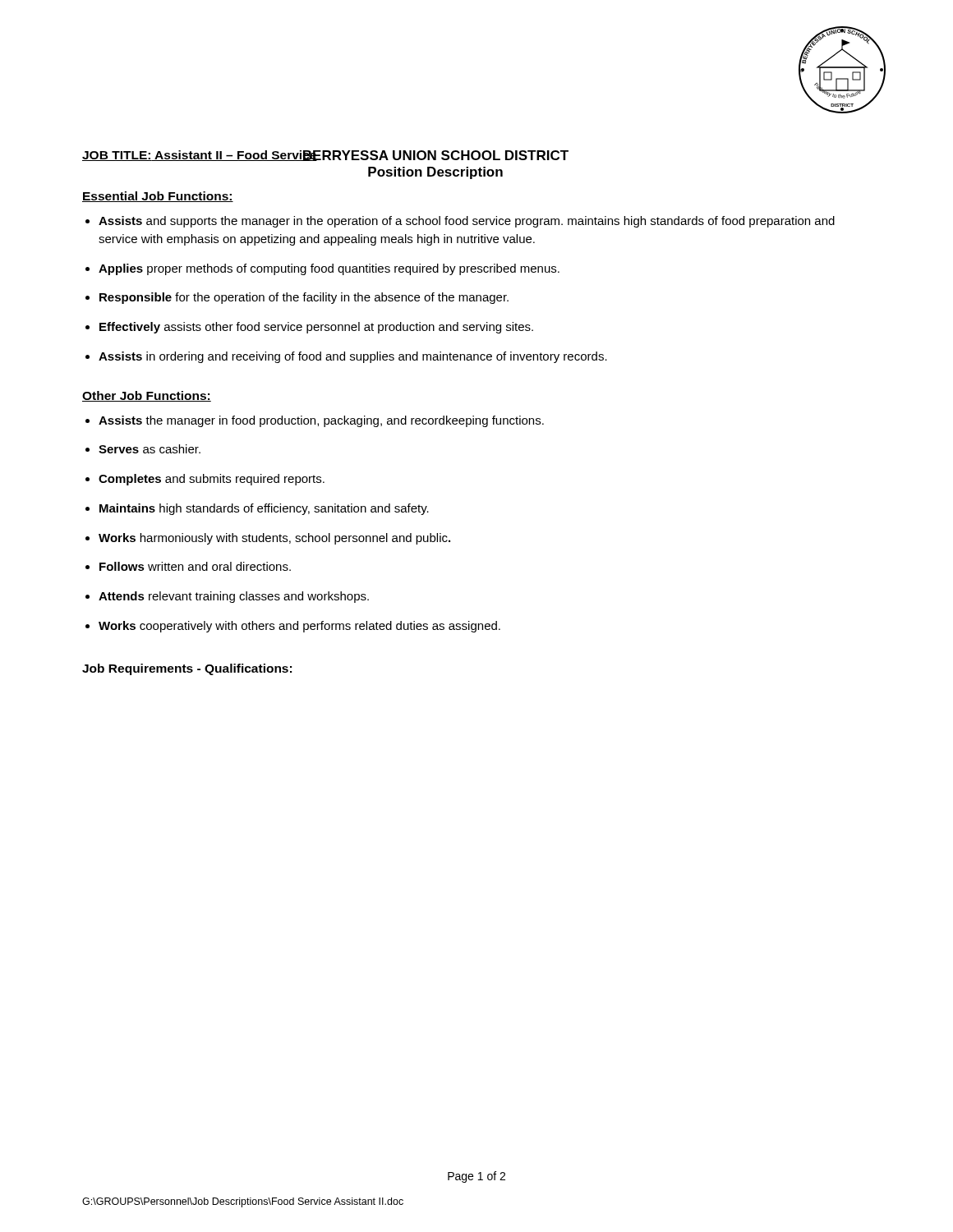Click on the block starting "Assists and supports the"
Viewport: 953px width, 1232px height.
tap(467, 229)
